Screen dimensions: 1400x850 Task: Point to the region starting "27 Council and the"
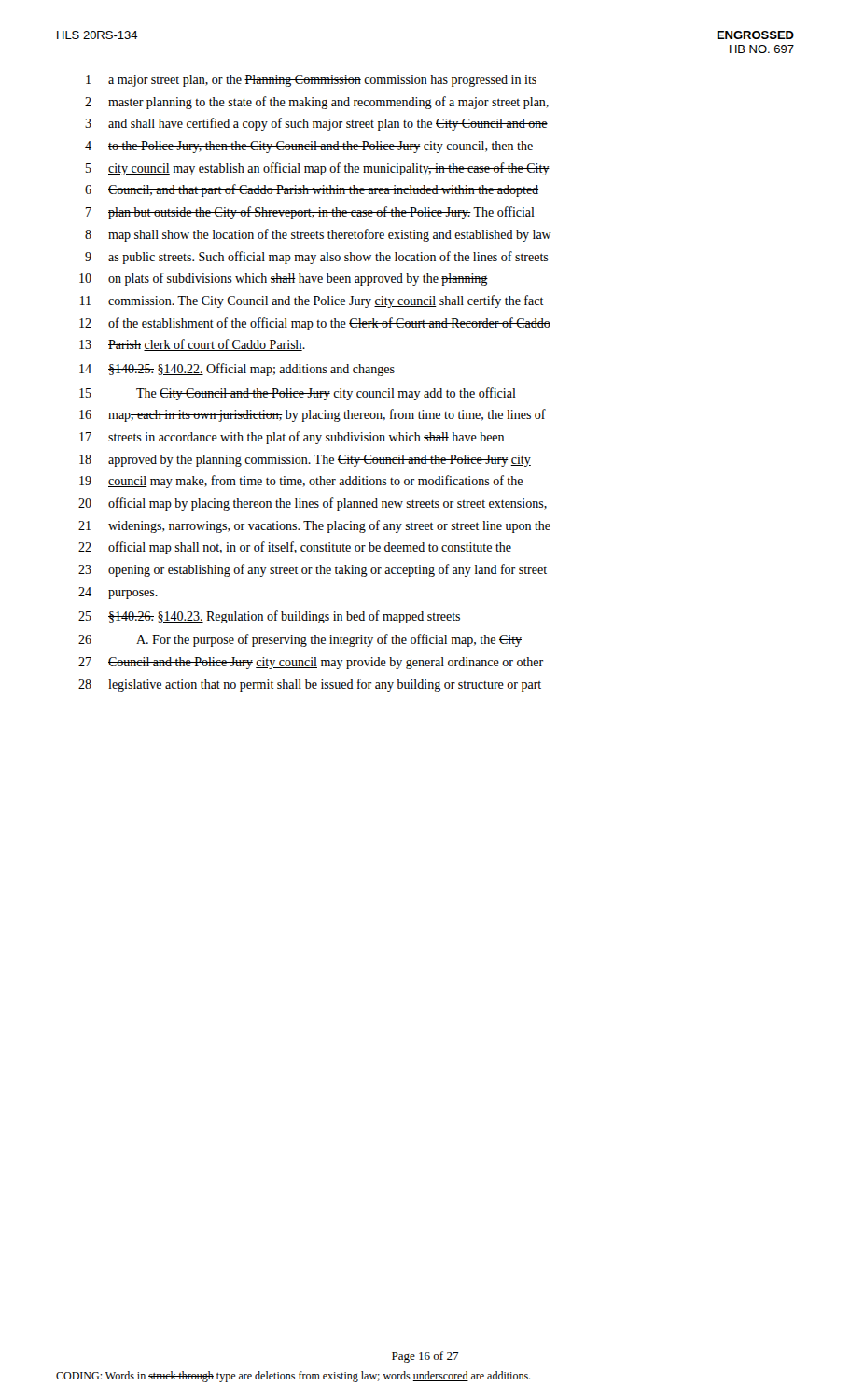[x=425, y=662]
